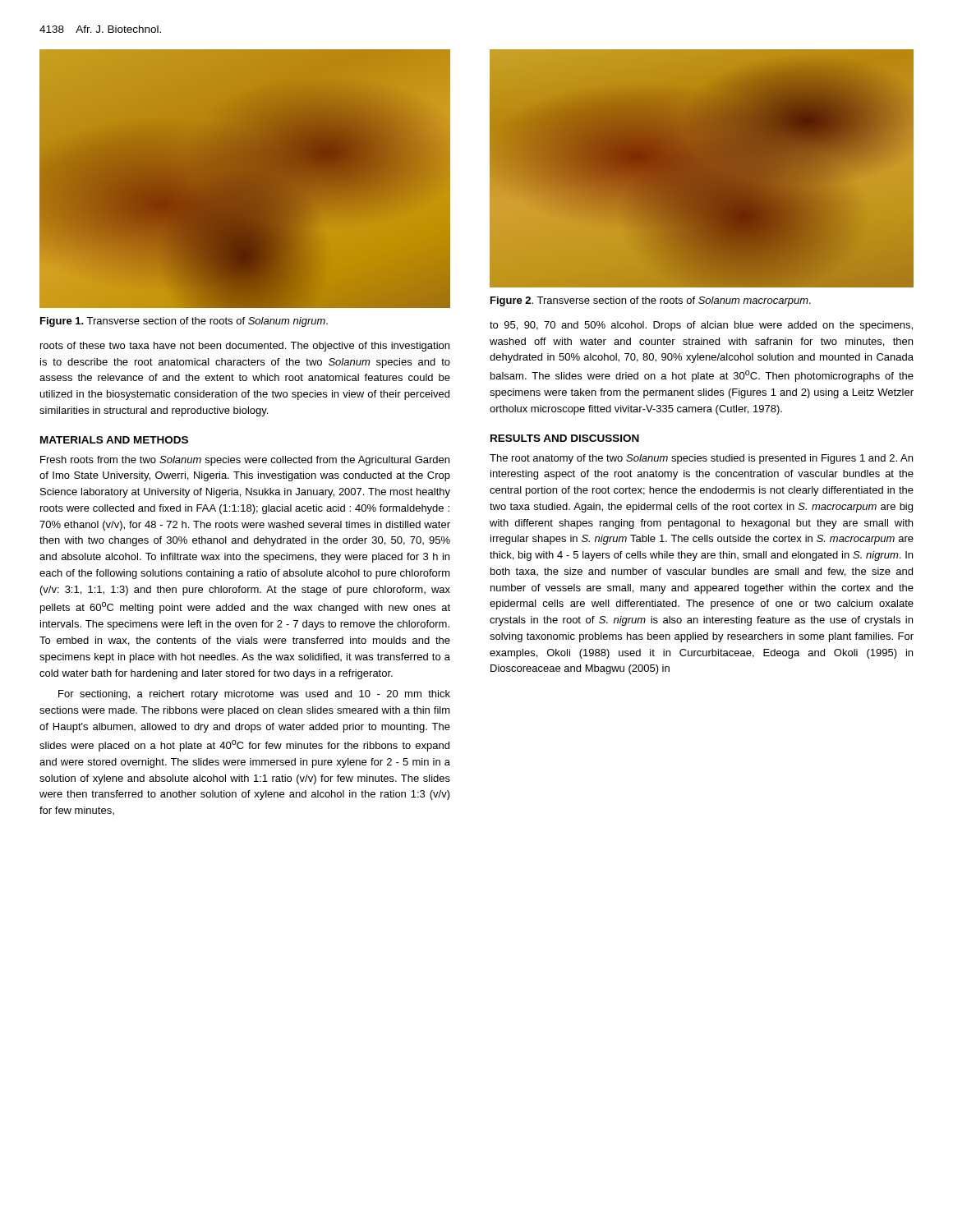The image size is (953, 1232).
Task: Where is the passage that starts "roots of these two taxa have not"?
Action: tap(245, 378)
